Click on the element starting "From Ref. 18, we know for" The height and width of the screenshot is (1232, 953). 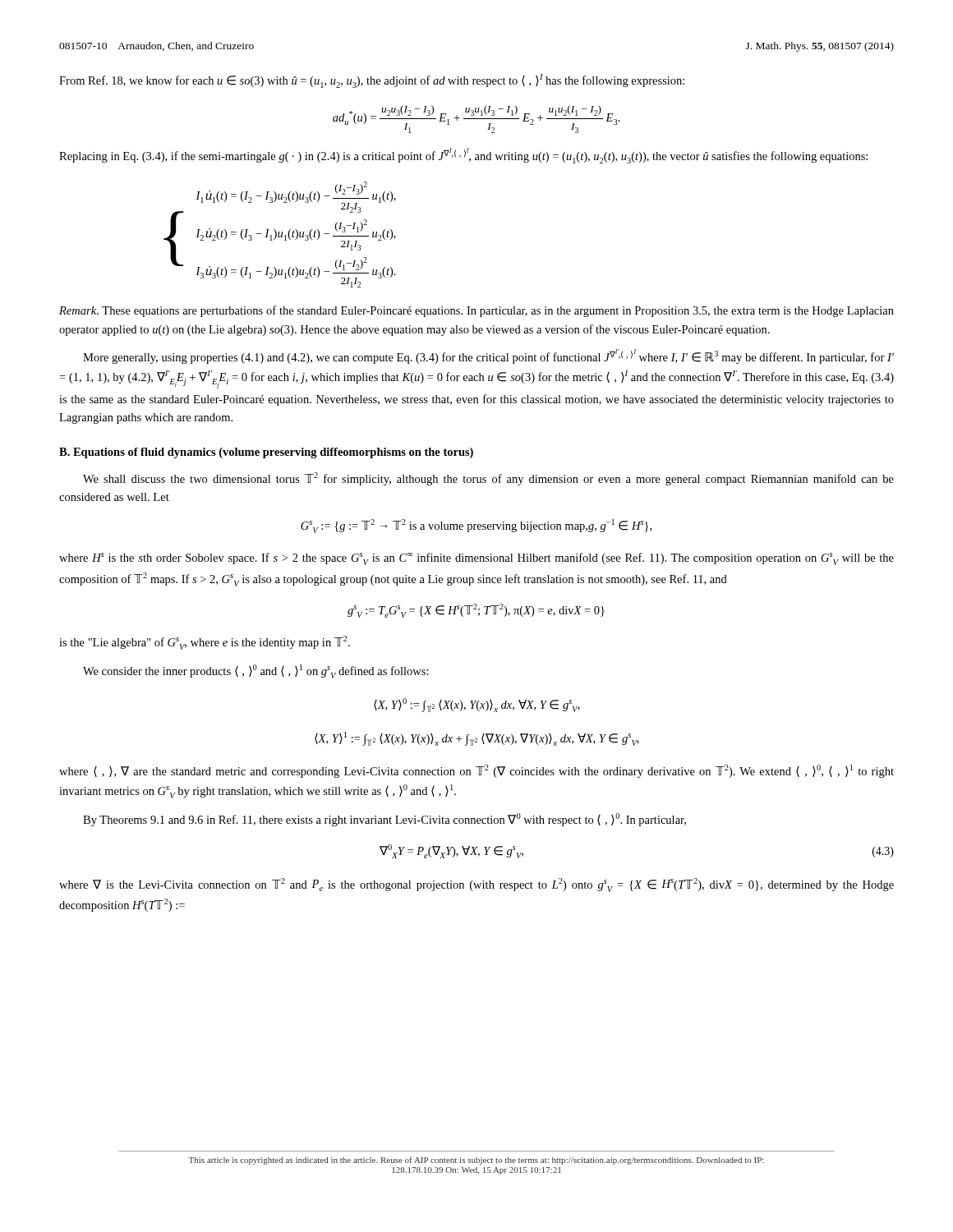pyautogui.click(x=476, y=81)
